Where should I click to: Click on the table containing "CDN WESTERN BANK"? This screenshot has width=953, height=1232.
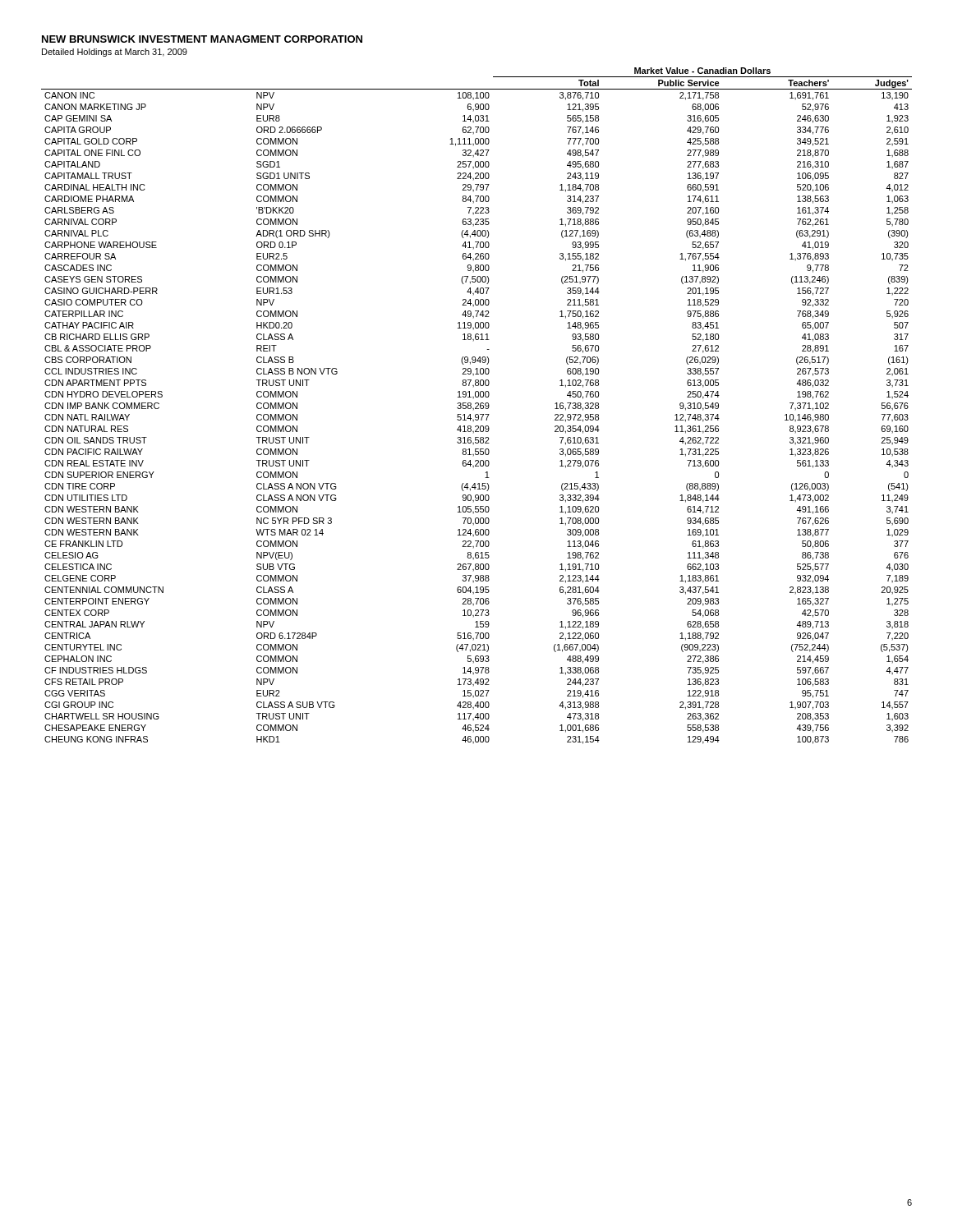[x=476, y=405]
